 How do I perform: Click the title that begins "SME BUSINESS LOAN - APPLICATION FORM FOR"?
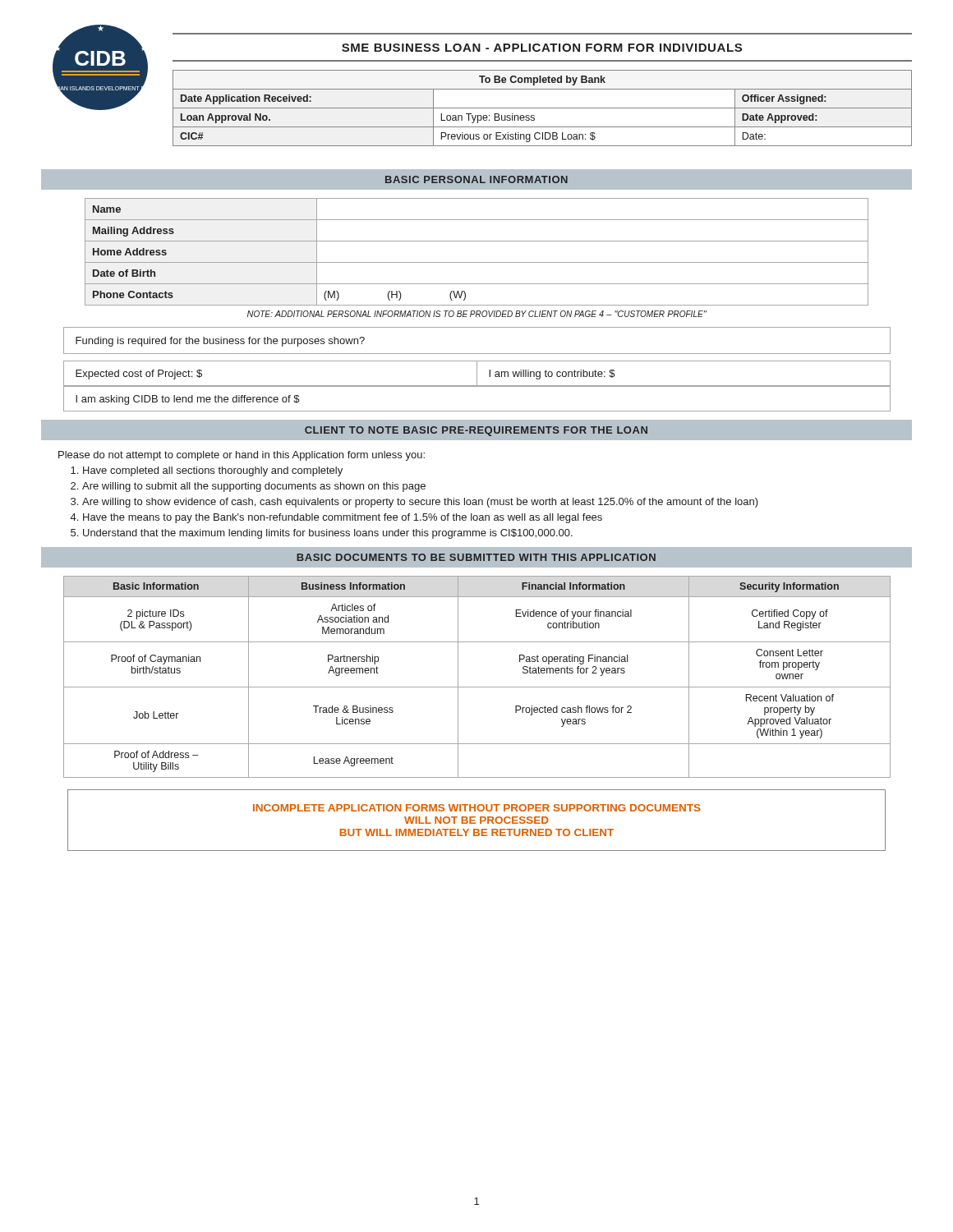[x=542, y=47]
